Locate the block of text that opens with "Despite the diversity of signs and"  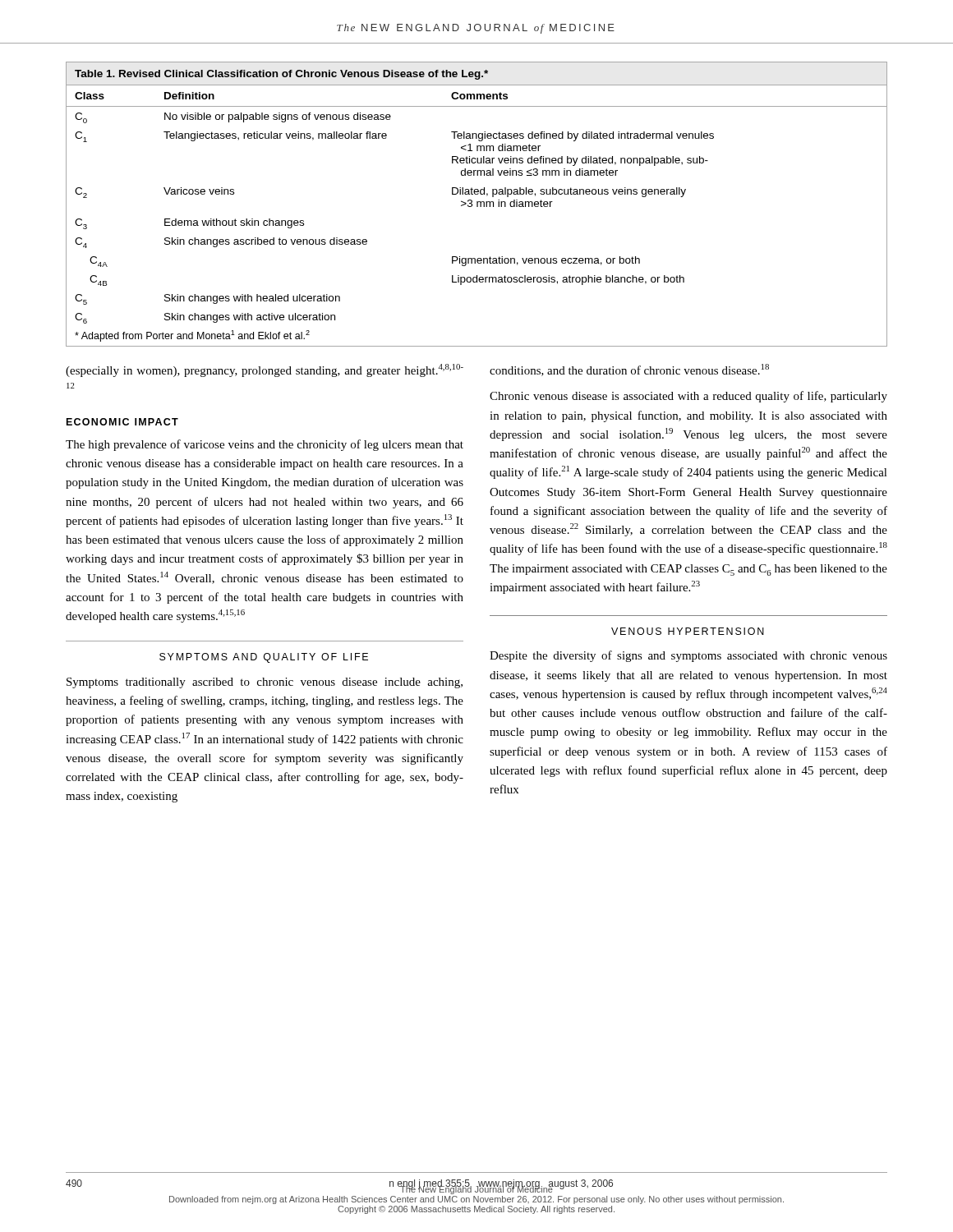688,723
